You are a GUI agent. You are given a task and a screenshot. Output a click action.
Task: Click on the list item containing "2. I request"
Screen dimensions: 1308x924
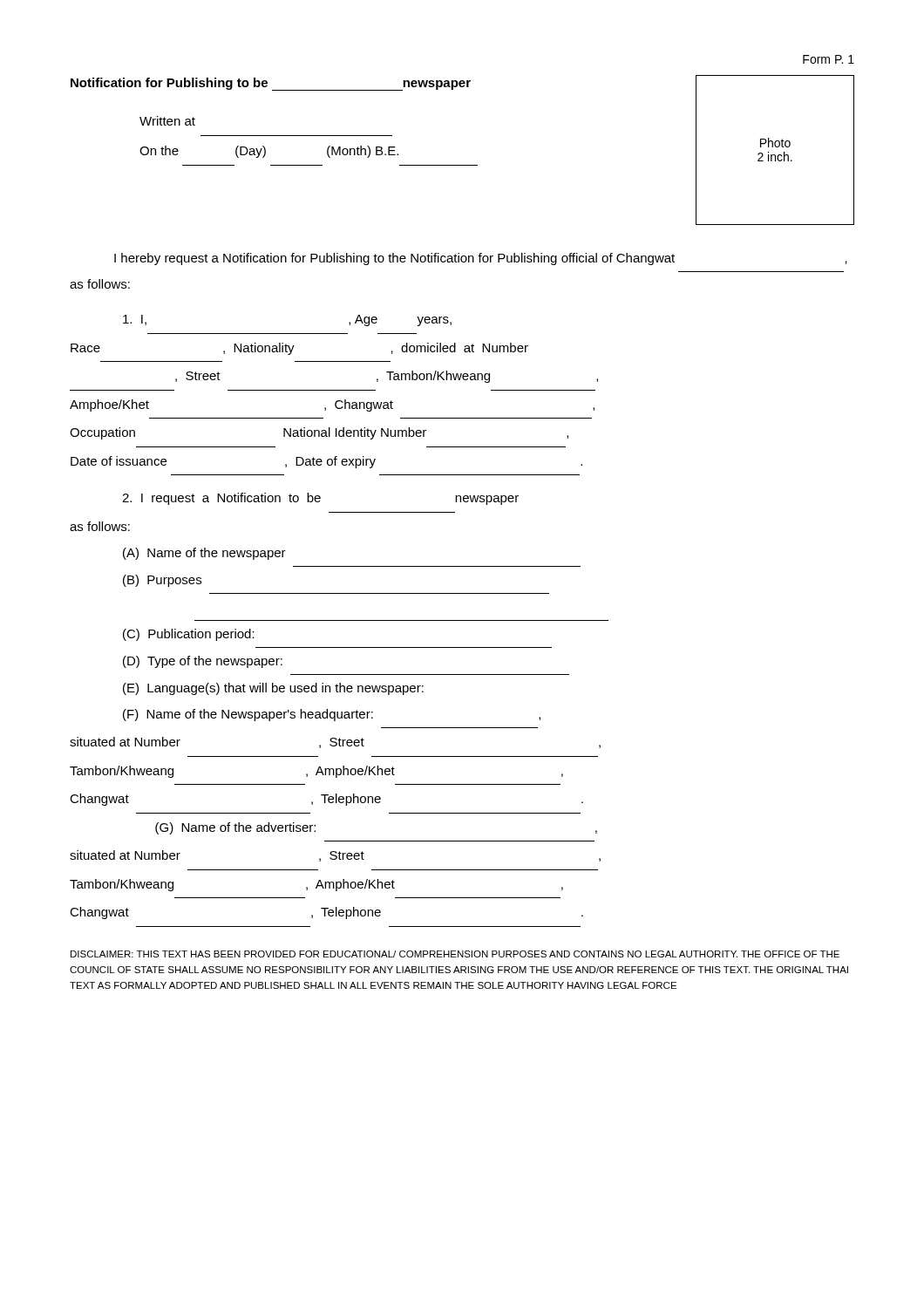click(x=320, y=499)
